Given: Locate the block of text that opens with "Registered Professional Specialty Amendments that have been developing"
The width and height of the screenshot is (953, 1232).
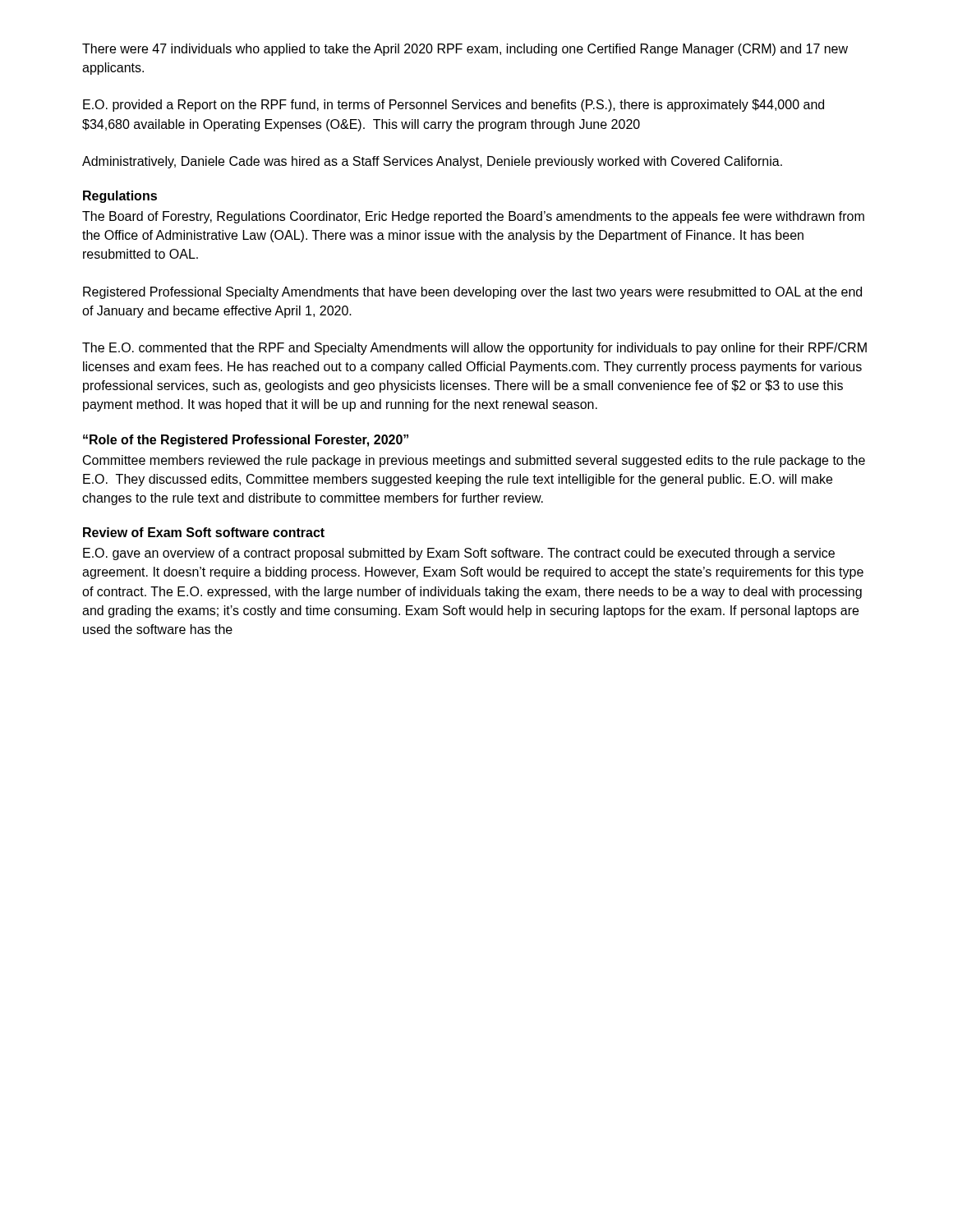Looking at the screenshot, I should click(472, 301).
